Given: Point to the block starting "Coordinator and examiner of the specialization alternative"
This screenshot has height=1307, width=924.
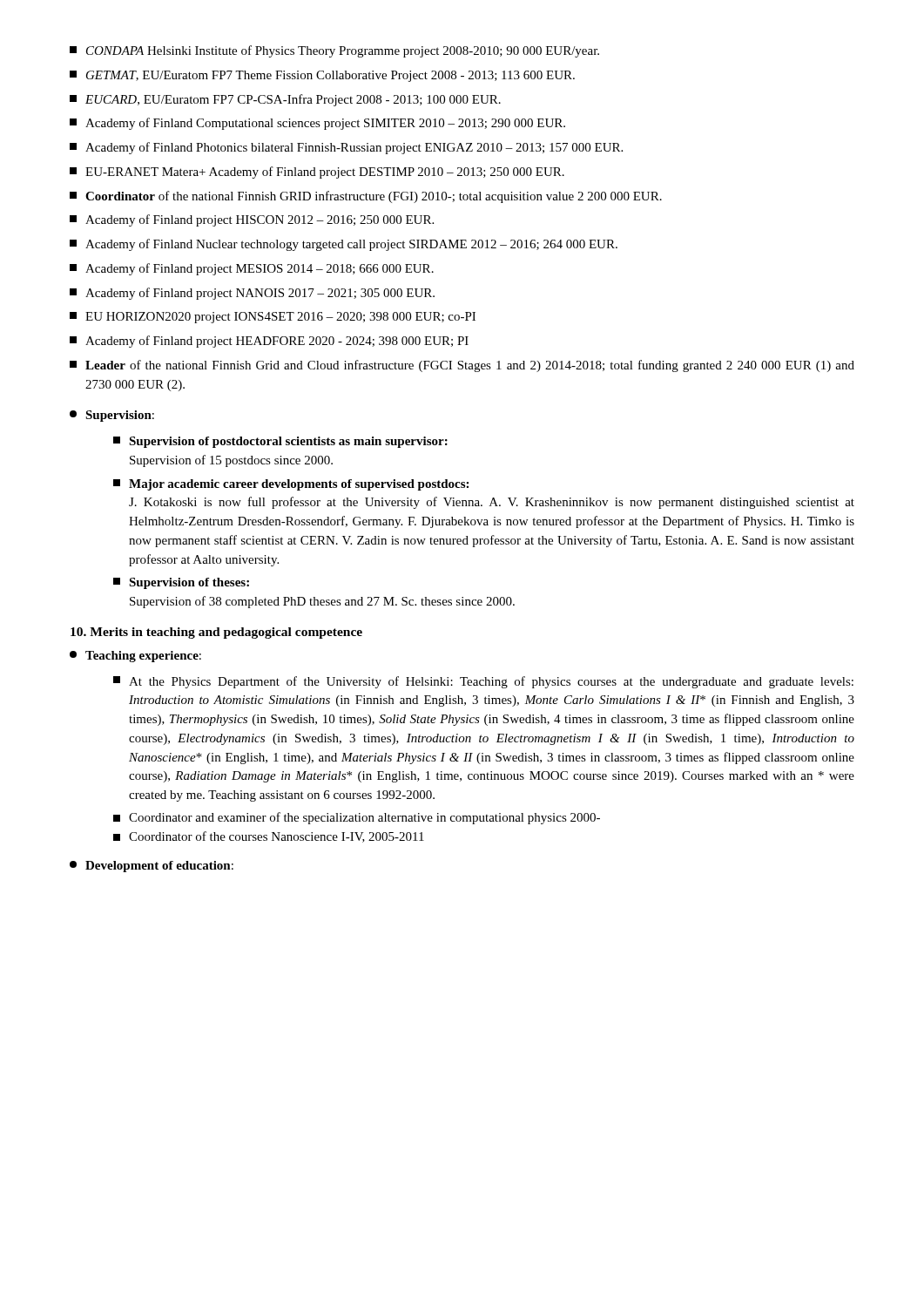Looking at the screenshot, I should tap(484, 818).
